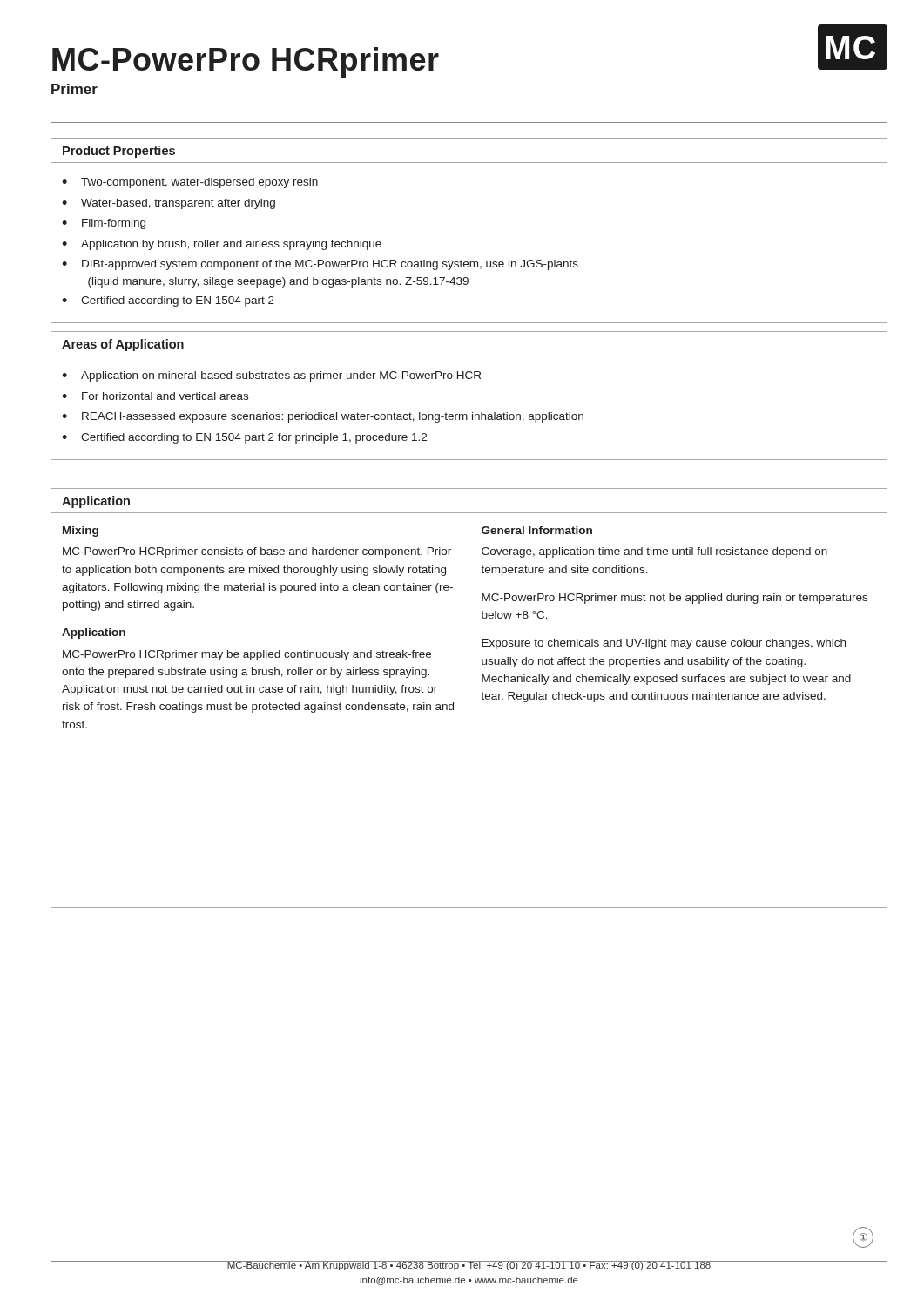Navigate to the region starting "MC-PowerPro HCRprimer consists of base and hardener"
The width and height of the screenshot is (924, 1307).
point(258,578)
